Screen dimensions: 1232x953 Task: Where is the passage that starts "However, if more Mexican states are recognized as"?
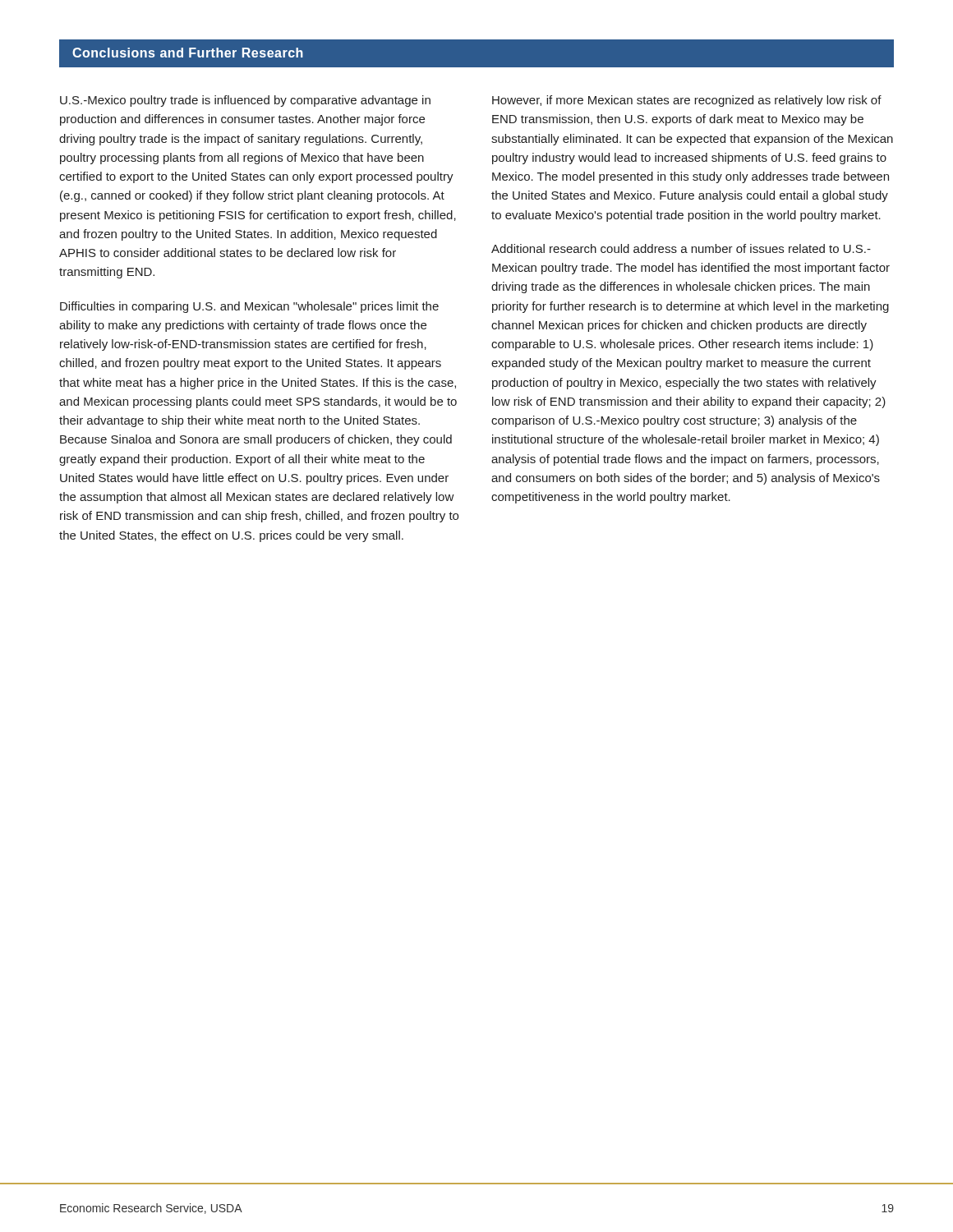693,157
